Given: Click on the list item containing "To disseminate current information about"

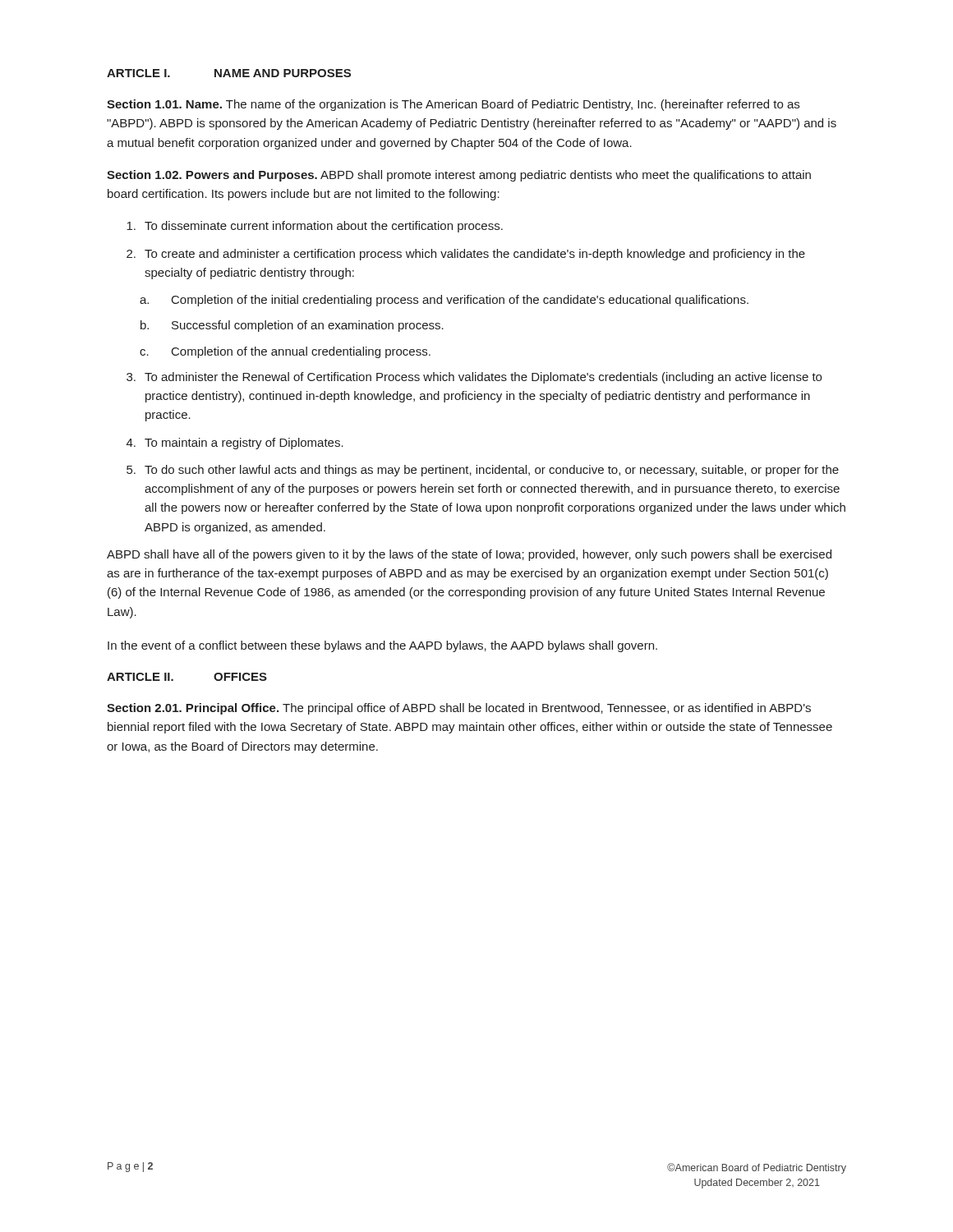Looking at the screenshot, I should tap(305, 226).
